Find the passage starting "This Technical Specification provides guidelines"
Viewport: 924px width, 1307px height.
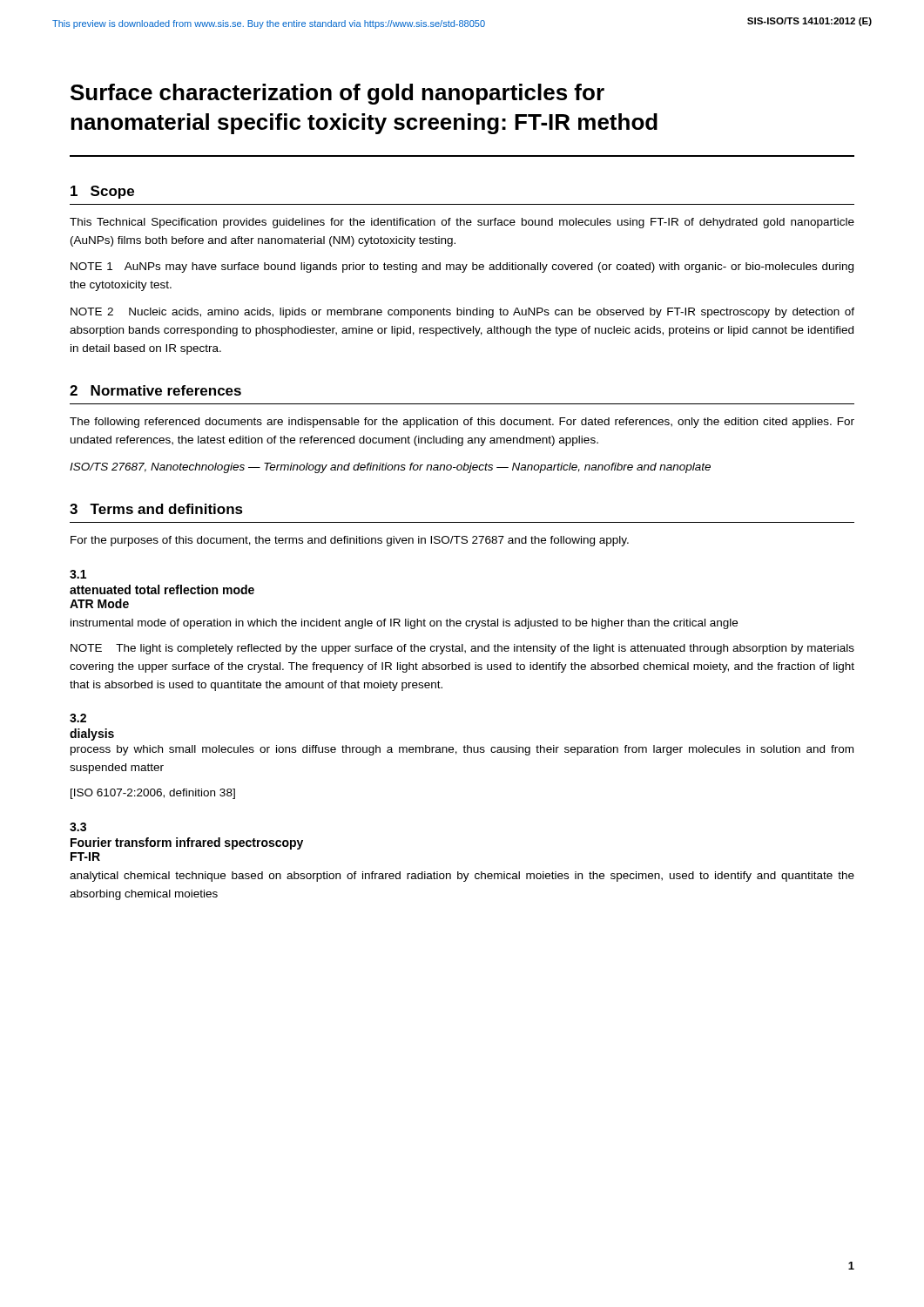click(x=462, y=230)
